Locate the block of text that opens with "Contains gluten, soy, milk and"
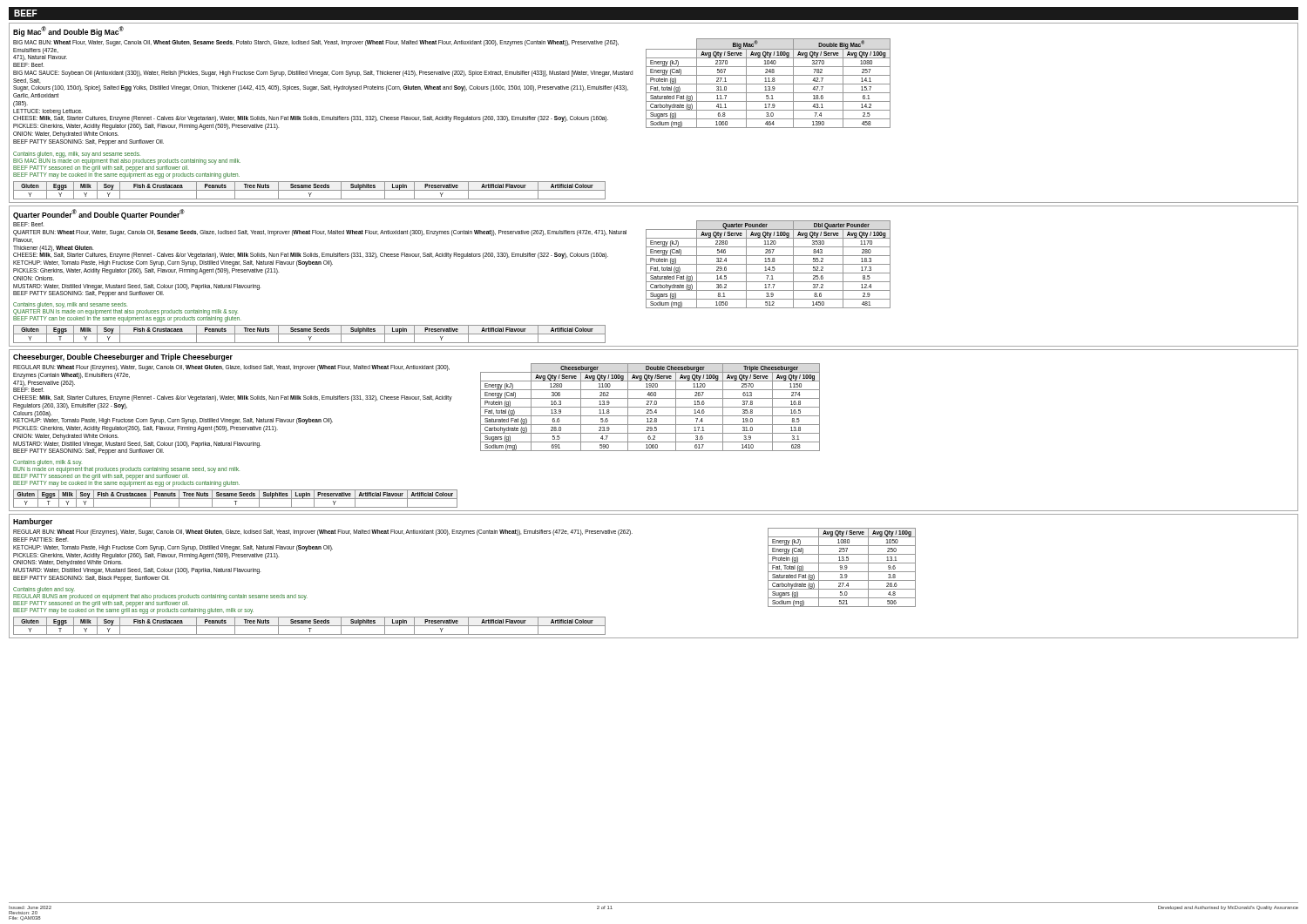1307x924 pixels. point(70,304)
